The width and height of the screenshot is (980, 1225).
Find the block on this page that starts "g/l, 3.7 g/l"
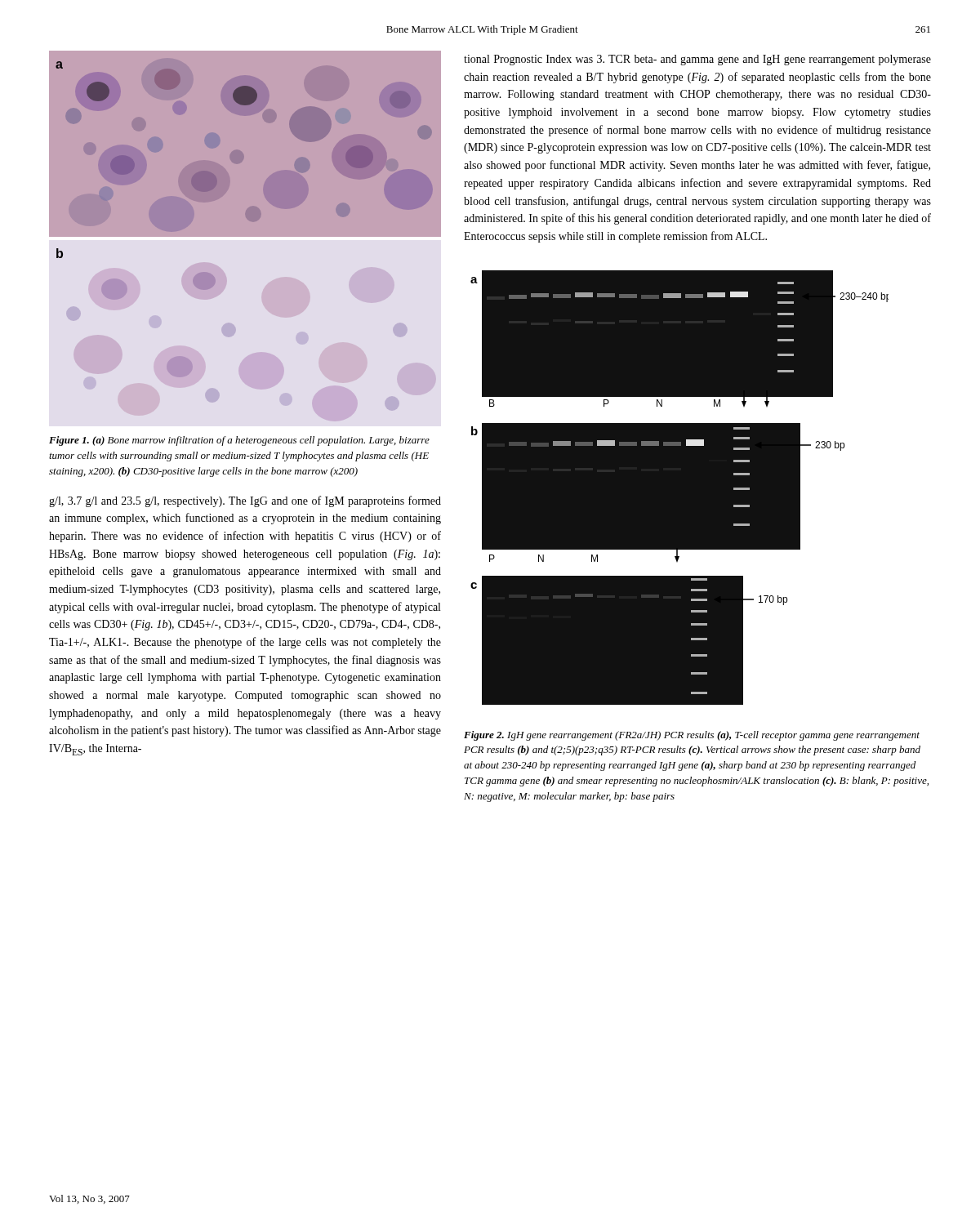[245, 626]
